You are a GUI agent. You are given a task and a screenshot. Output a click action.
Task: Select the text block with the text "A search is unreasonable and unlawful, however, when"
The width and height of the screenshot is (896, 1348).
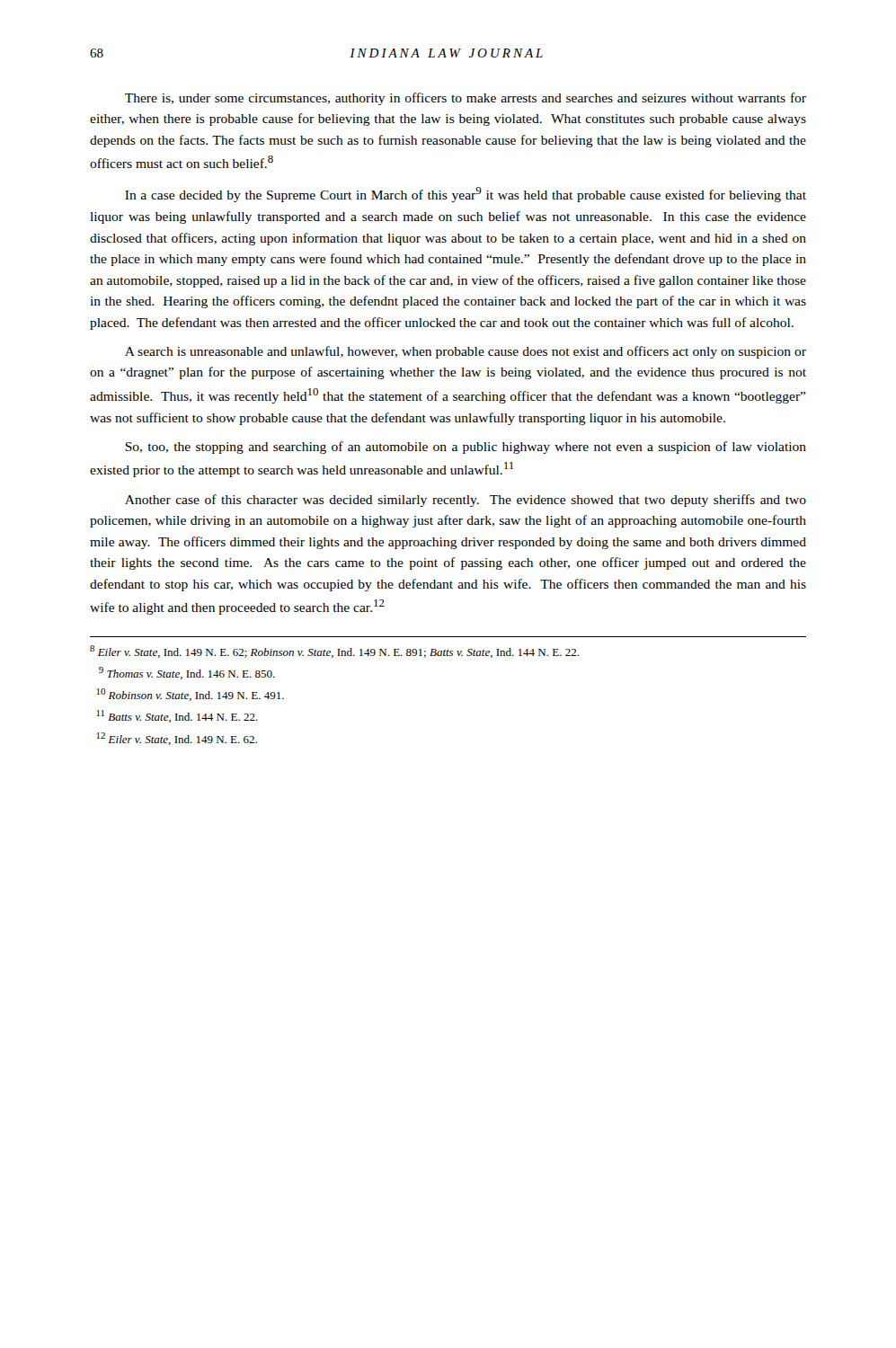(448, 384)
